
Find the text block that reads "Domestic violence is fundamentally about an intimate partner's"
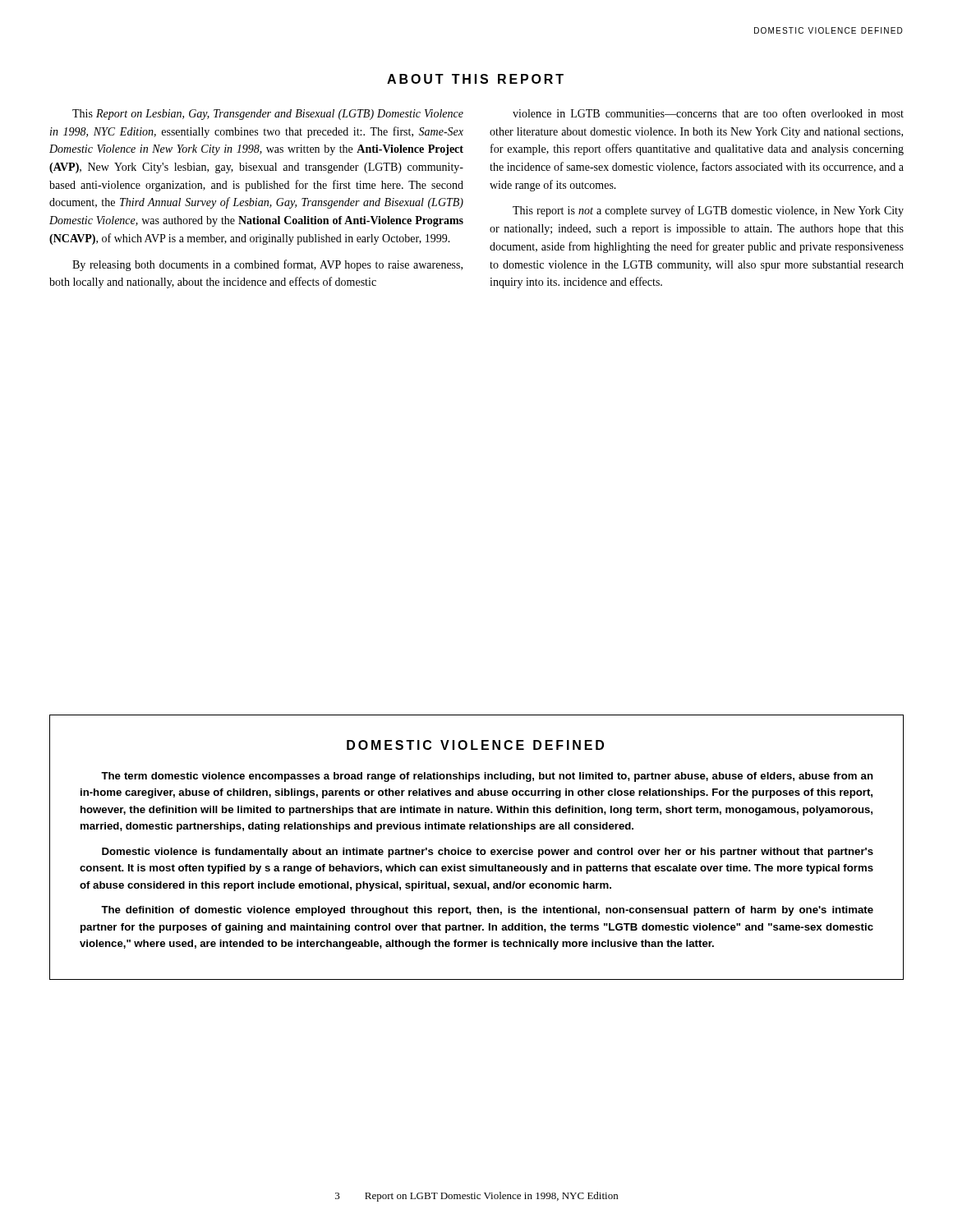click(x=476, y=868)
